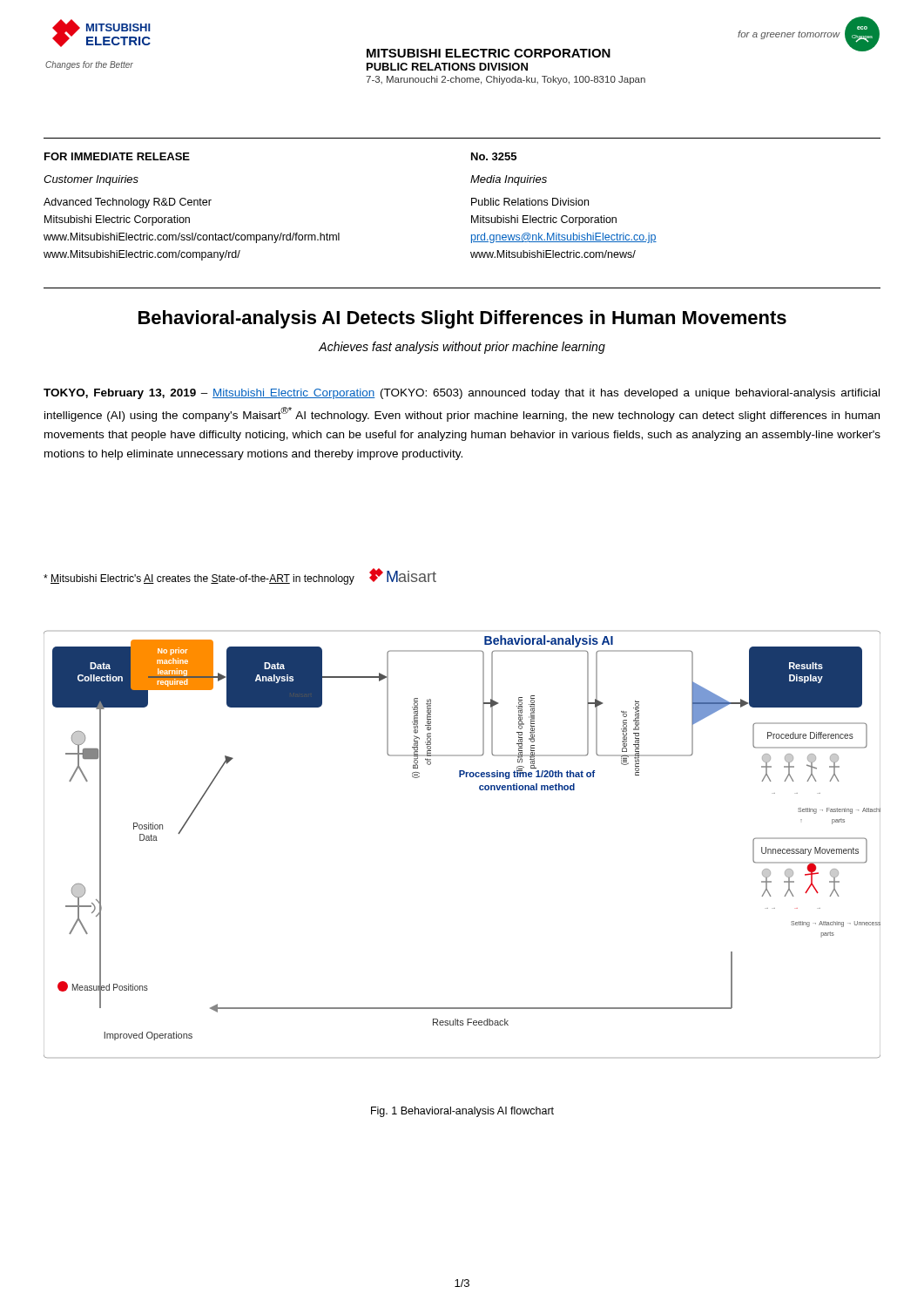Point to the block starting "FOR IMMEDIATE RELEASE"

click(117, 156)
